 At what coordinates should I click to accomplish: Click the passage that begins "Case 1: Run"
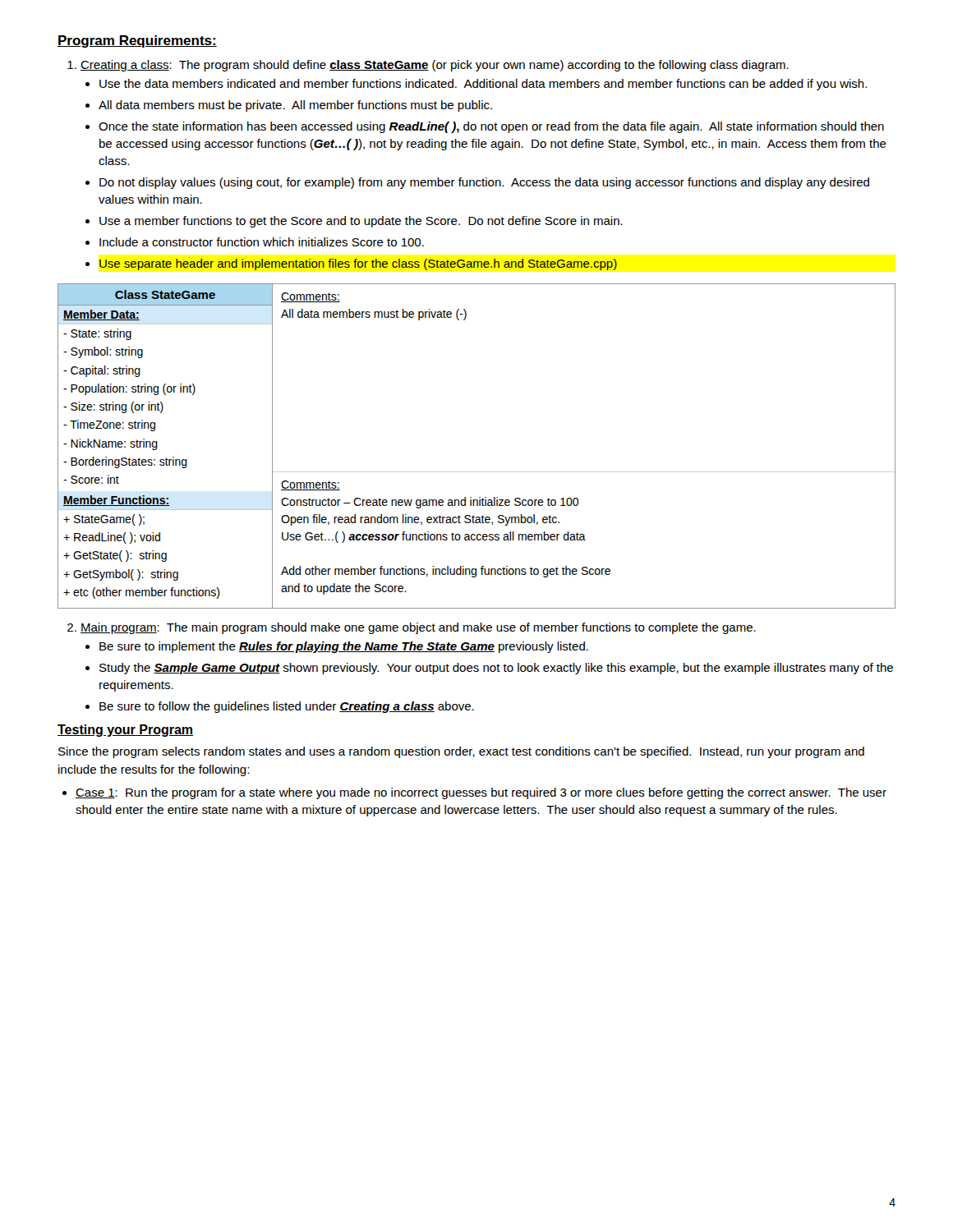pos(481,800)
